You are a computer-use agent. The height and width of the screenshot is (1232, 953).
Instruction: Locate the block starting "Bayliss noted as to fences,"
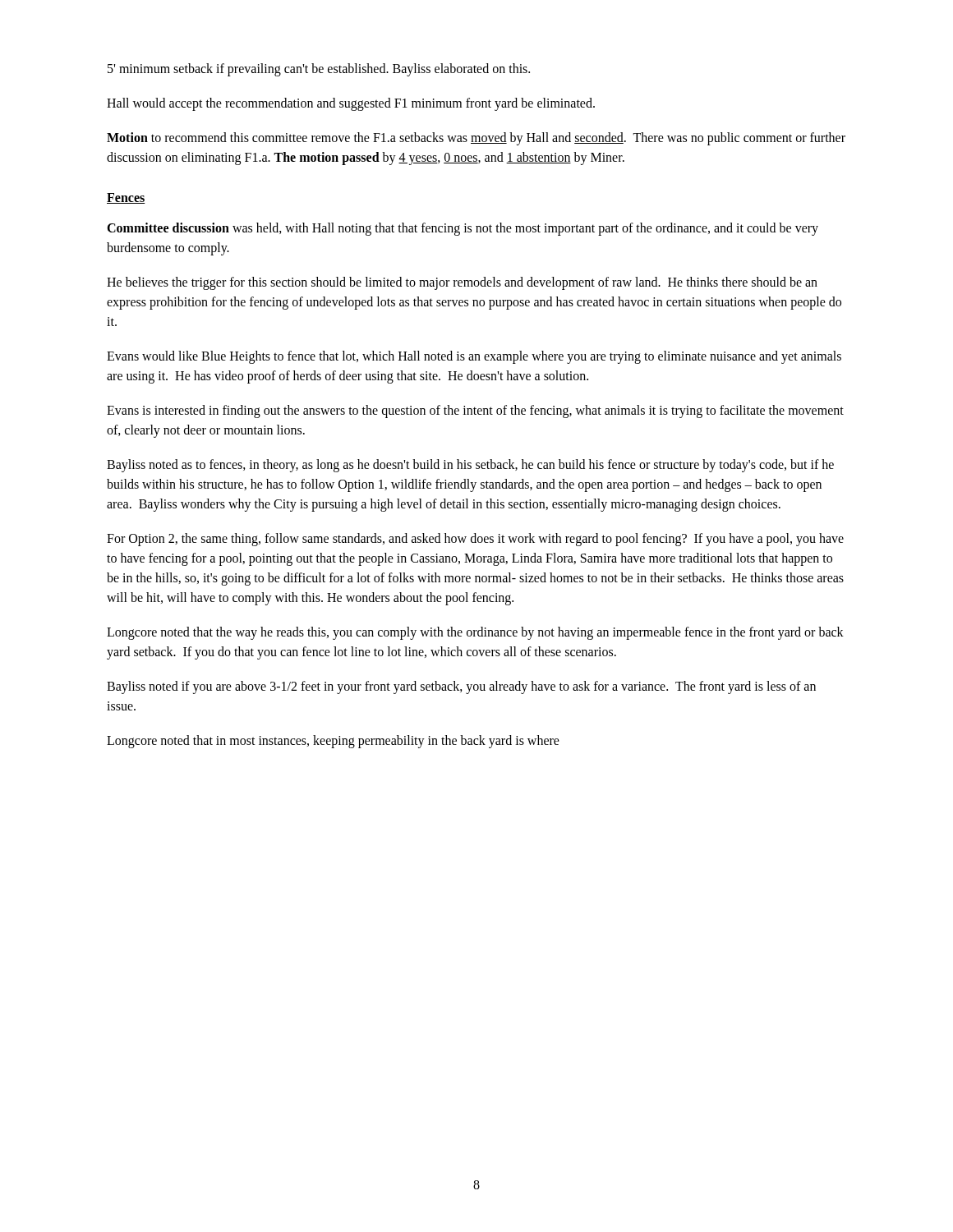471,484
